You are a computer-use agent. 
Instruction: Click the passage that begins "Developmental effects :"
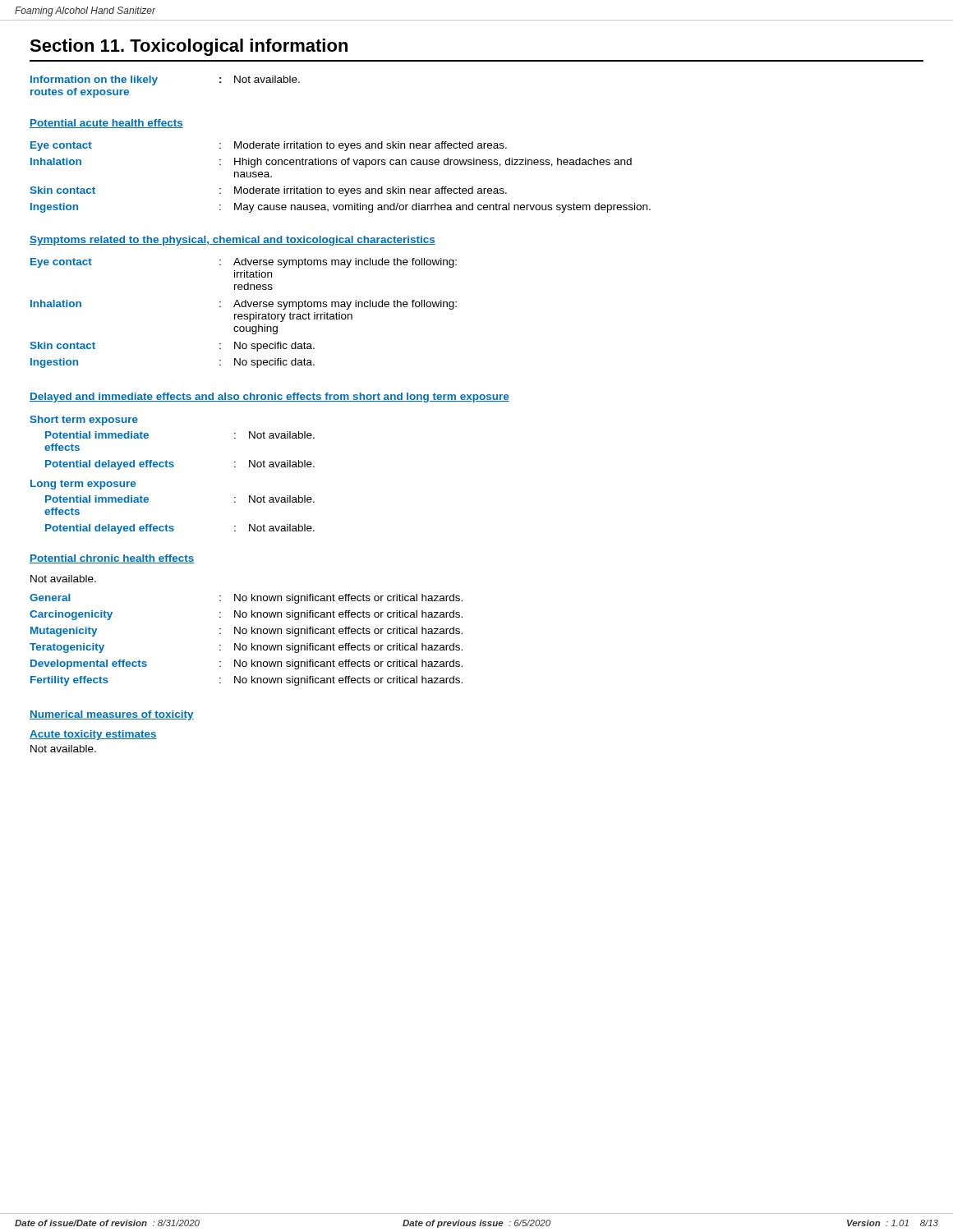coord(246,664)
